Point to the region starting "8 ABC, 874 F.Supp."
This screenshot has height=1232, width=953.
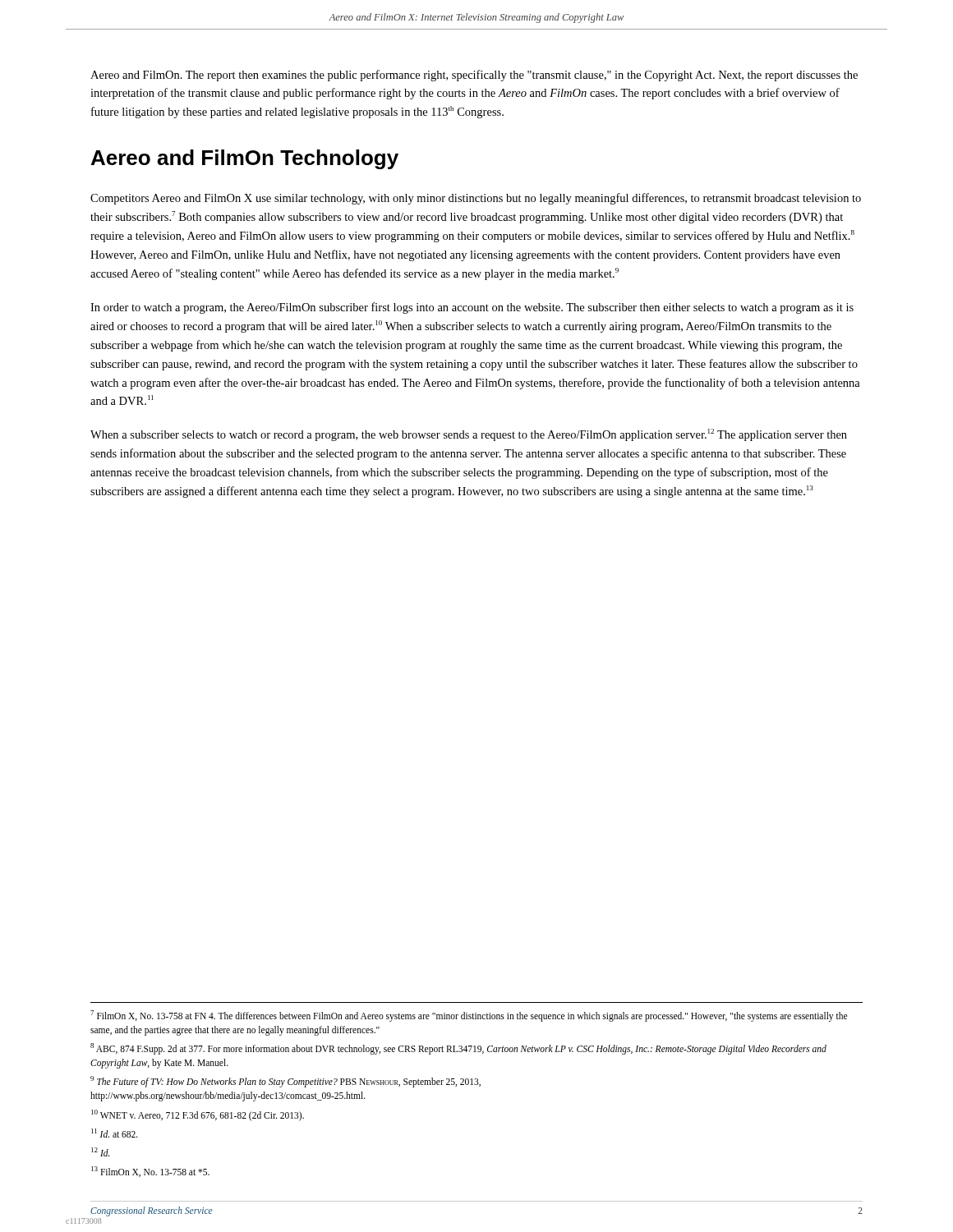458,1055
